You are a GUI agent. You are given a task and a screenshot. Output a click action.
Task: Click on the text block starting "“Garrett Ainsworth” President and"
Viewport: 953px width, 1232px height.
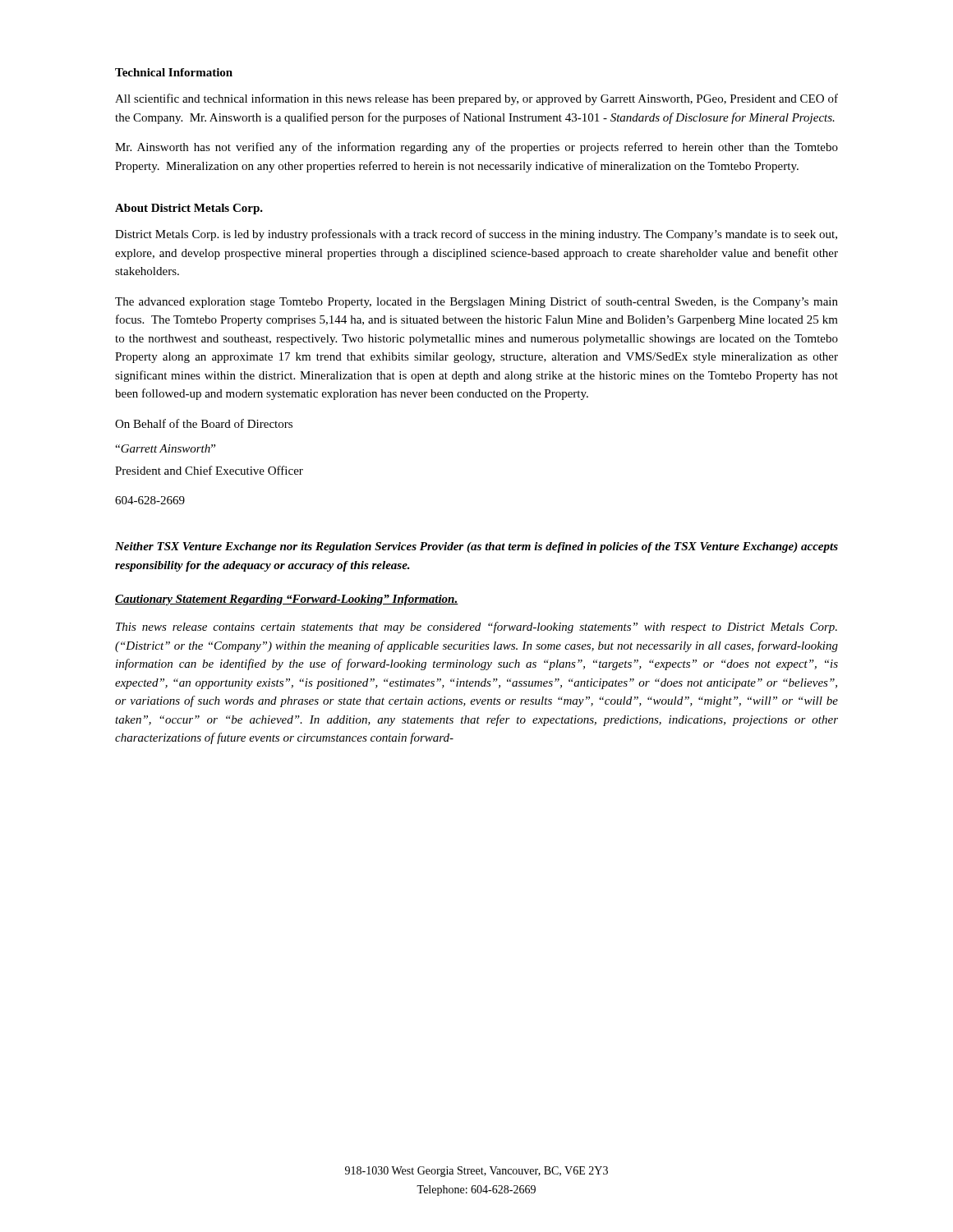[209, 460]
